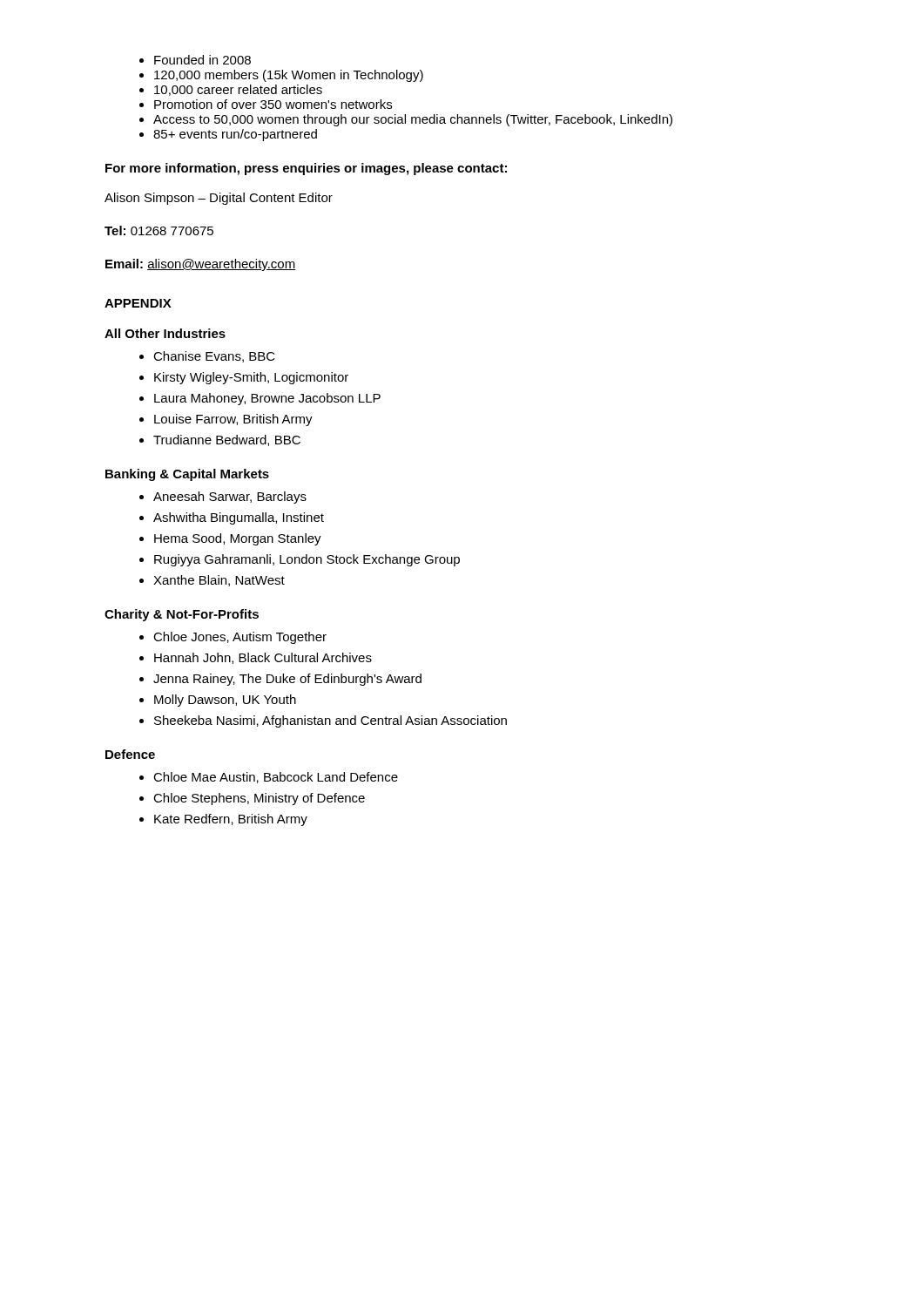Point to "Chanise Evans, BBC"
This screenshot has height=1307, width=924.
(214, 356)
